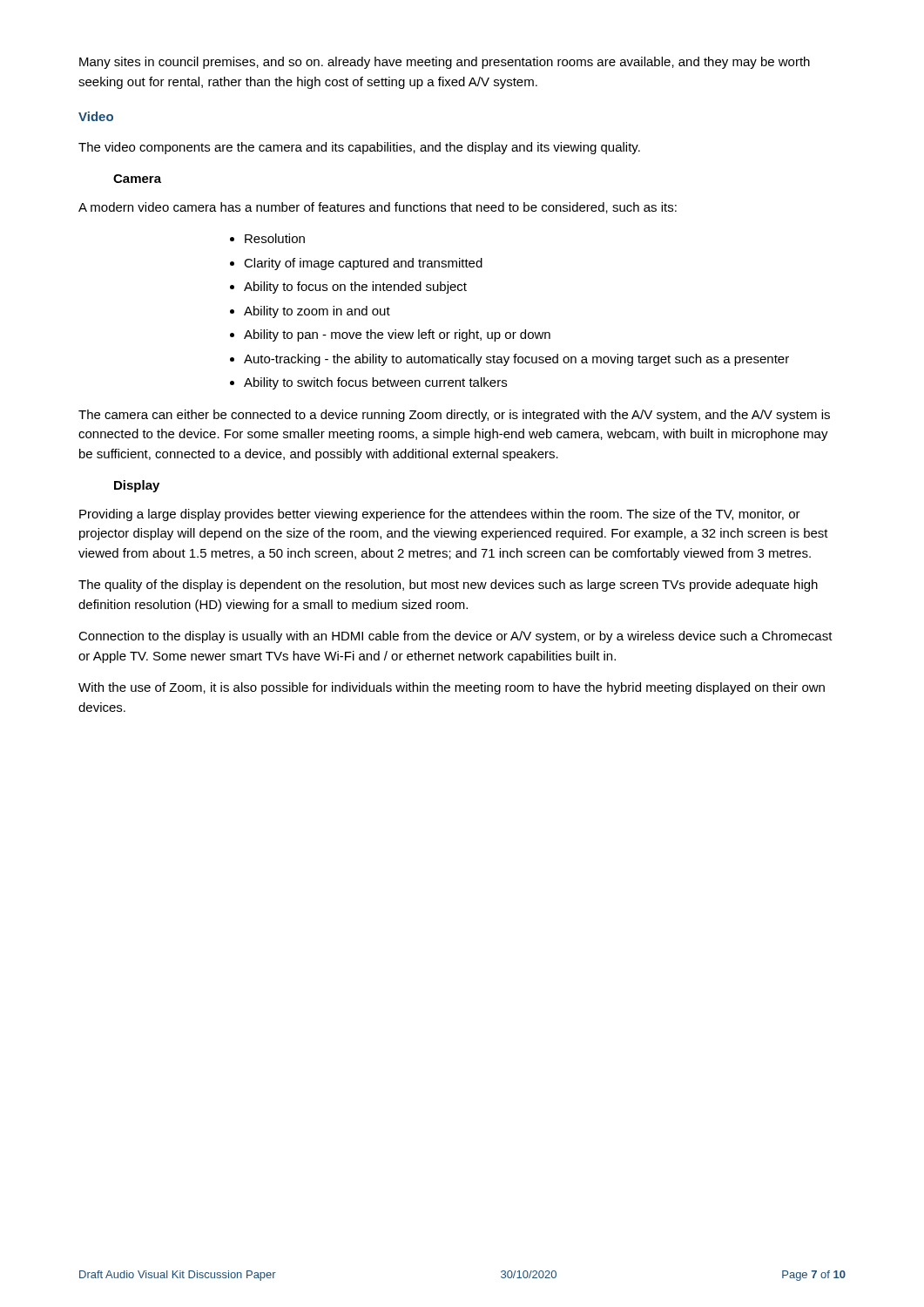This screenshot has height=1307, width=924.
Task: Find the text block starting "Clarity of image captured and transmitted"
Action: point(363,262)
